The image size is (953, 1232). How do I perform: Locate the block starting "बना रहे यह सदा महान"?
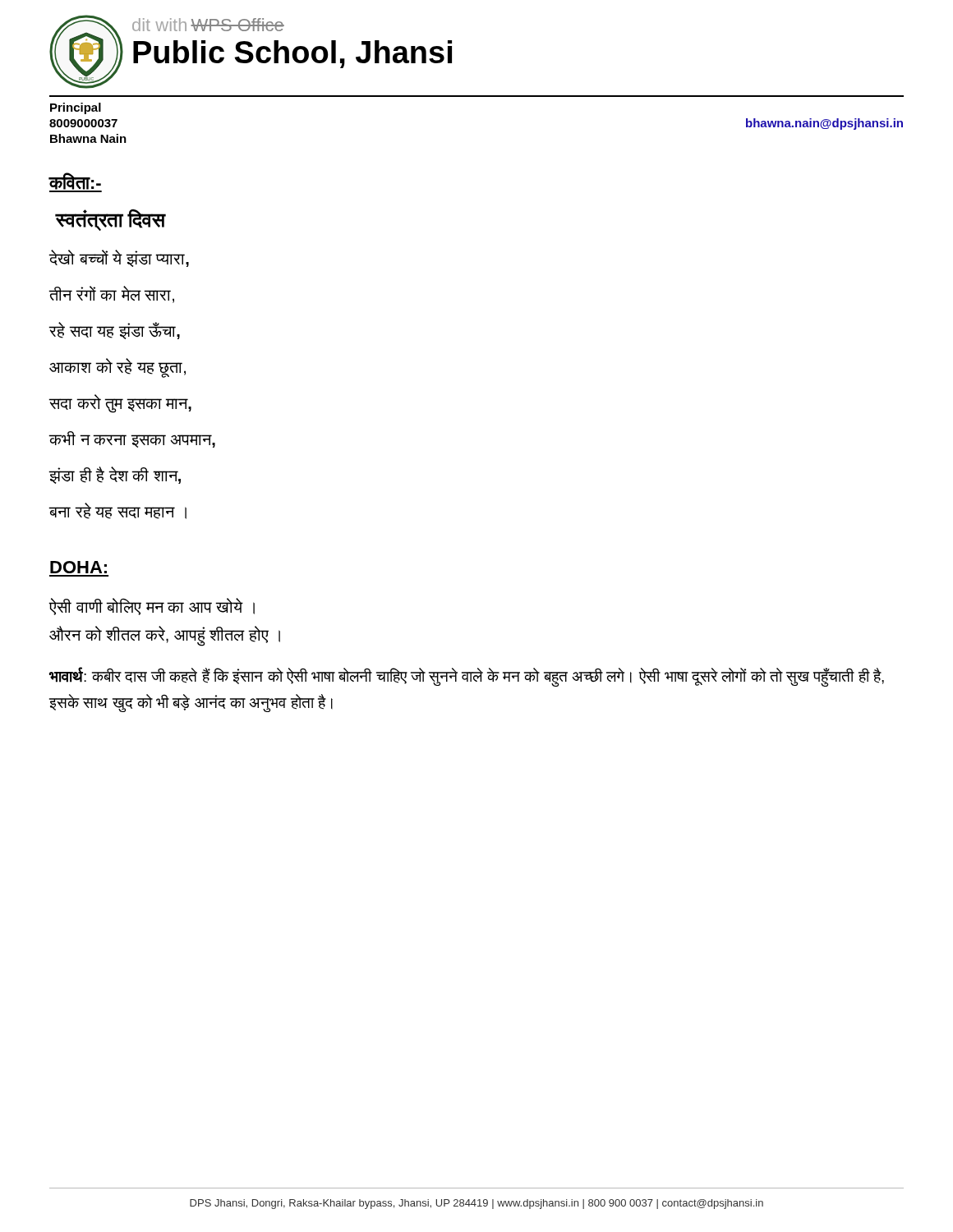119,512
